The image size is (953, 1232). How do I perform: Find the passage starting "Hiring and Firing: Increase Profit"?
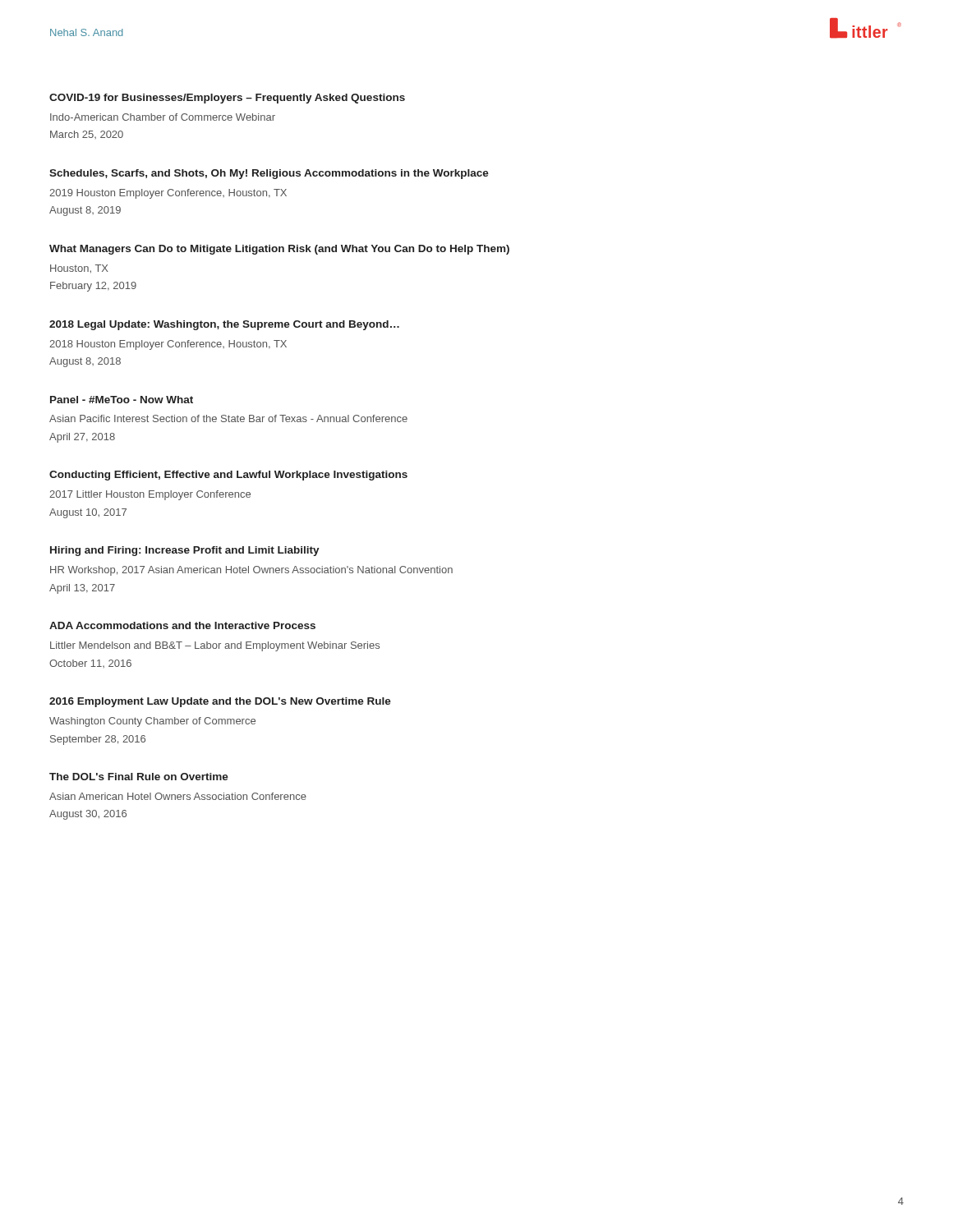(x=185, y=551)
